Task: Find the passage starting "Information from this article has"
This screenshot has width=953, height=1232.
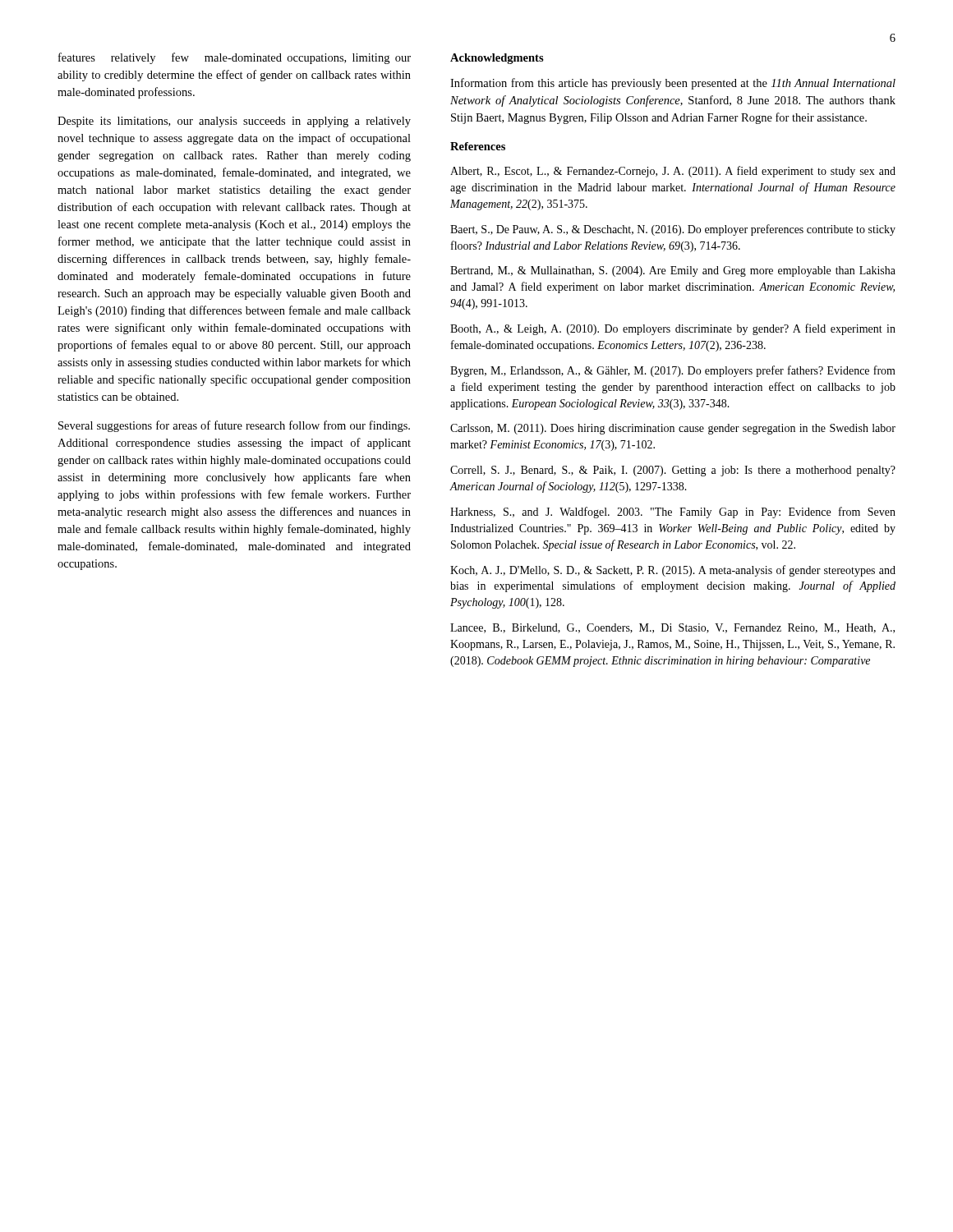Action: click(x=673, y=101)
